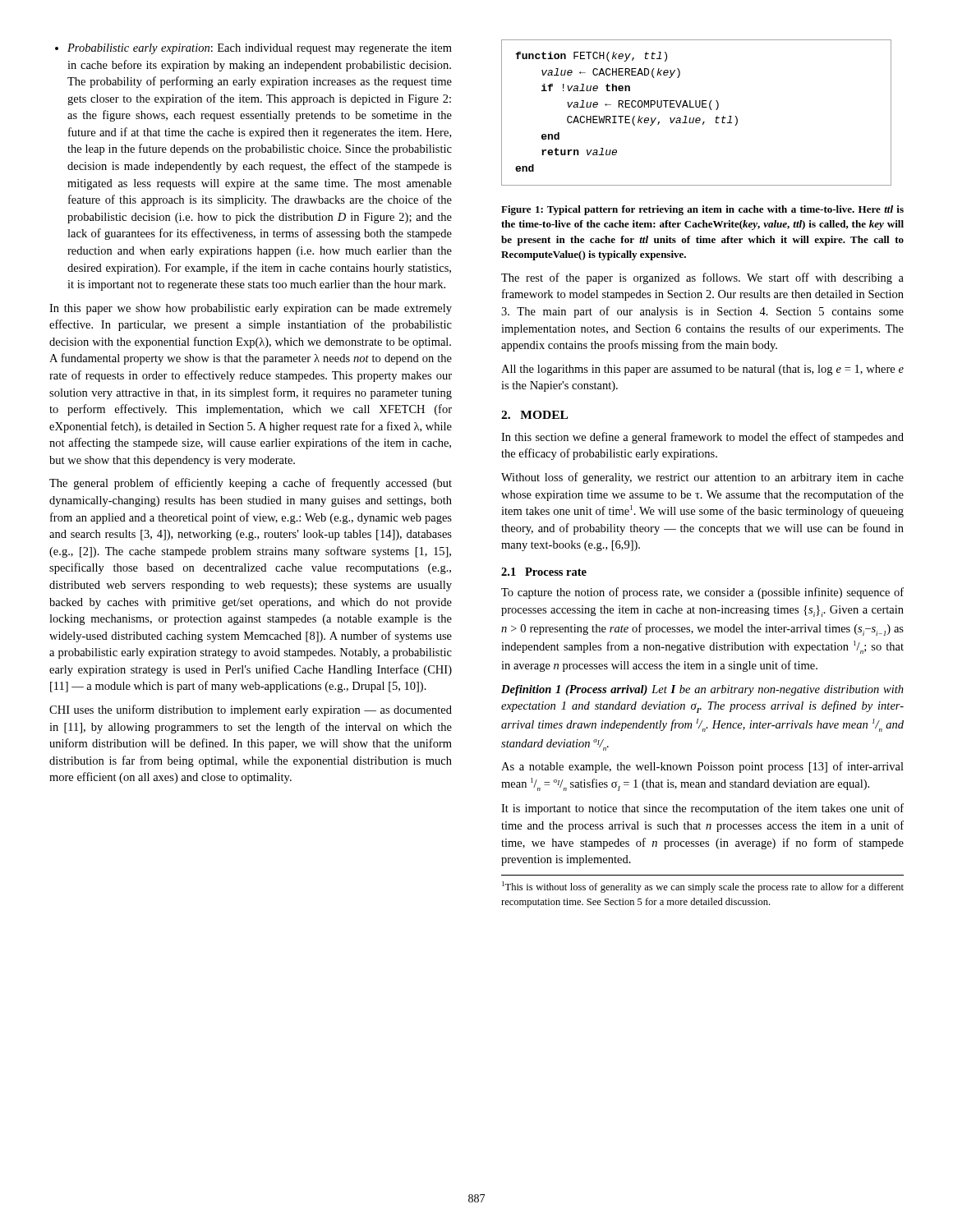Select the text block that says "In this section we define a general framework"
953x1232 pixels.
(702, 445)
